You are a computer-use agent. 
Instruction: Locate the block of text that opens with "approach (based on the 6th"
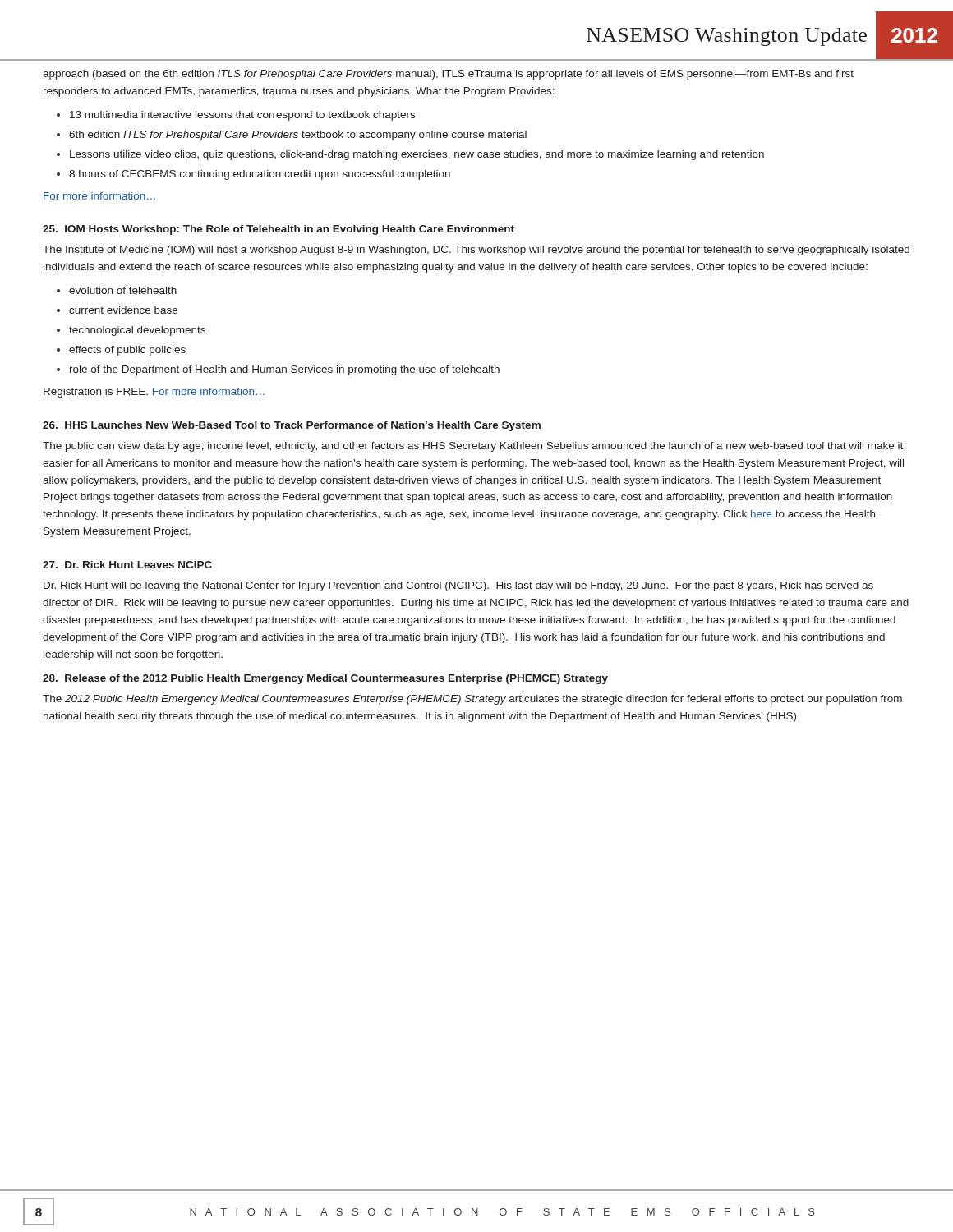click(x=448, y=82)
